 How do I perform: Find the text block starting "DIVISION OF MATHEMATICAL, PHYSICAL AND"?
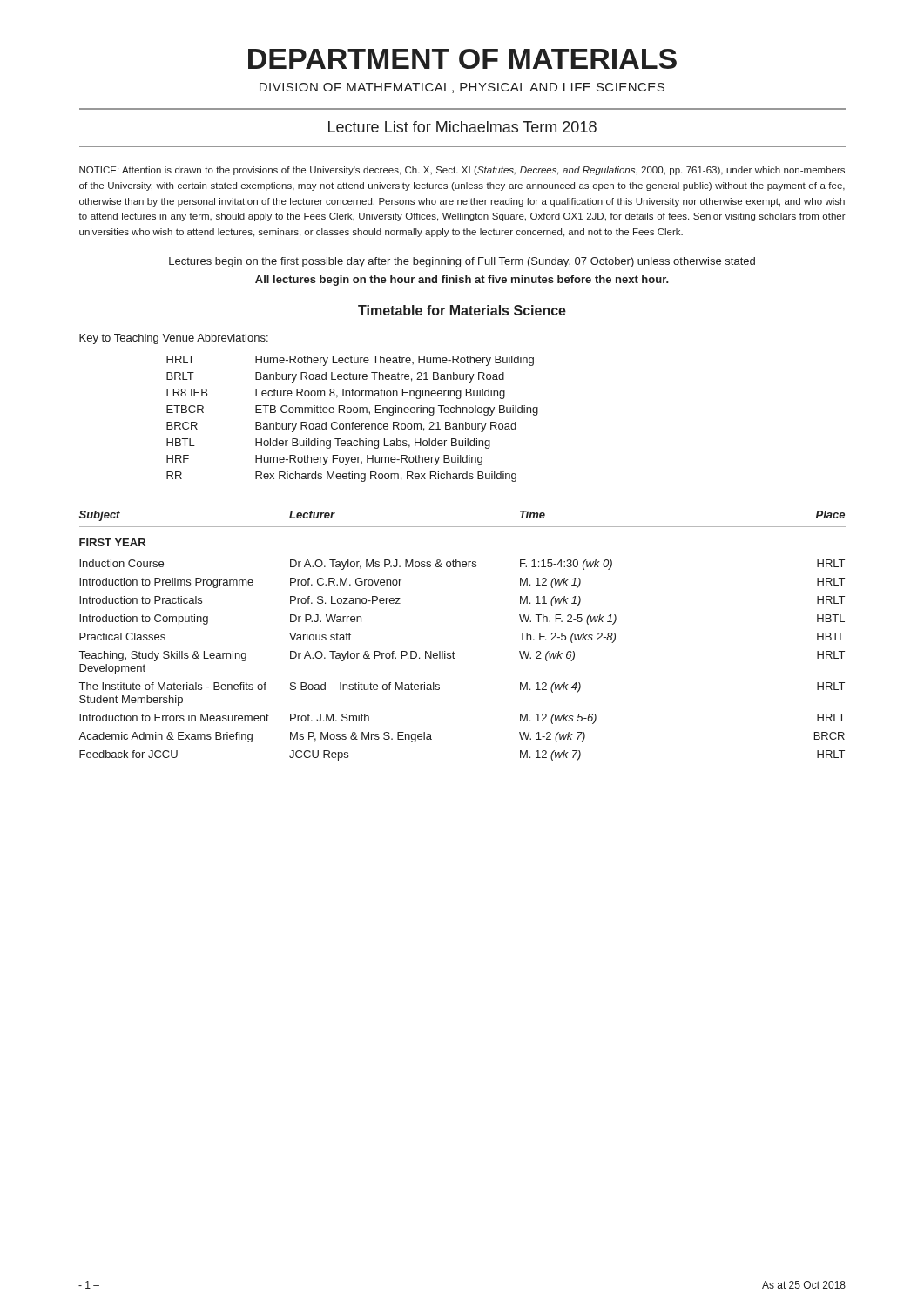click(x=462, y=87)
